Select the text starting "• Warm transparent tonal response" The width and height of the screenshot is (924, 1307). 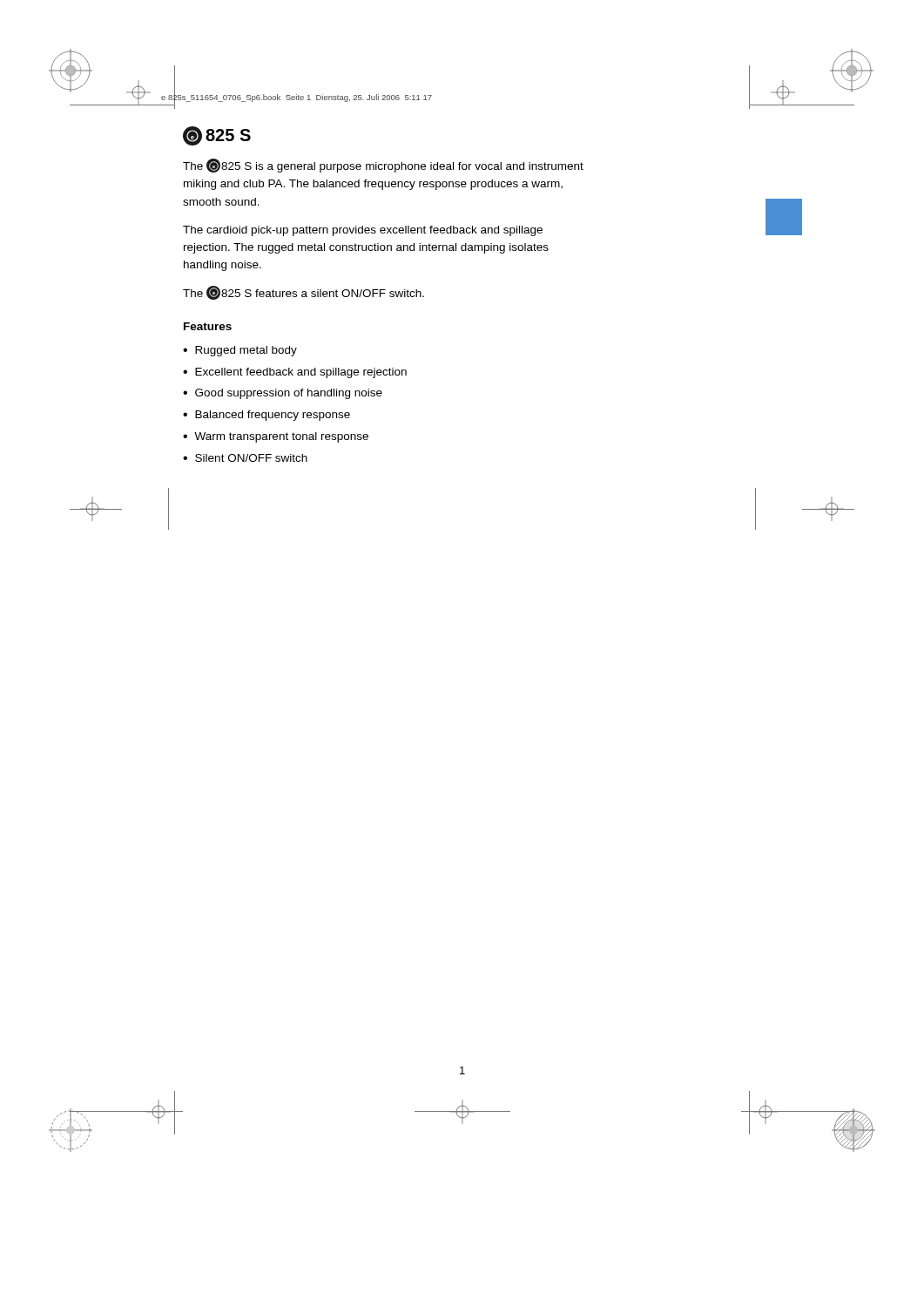[x=276, y=437]
